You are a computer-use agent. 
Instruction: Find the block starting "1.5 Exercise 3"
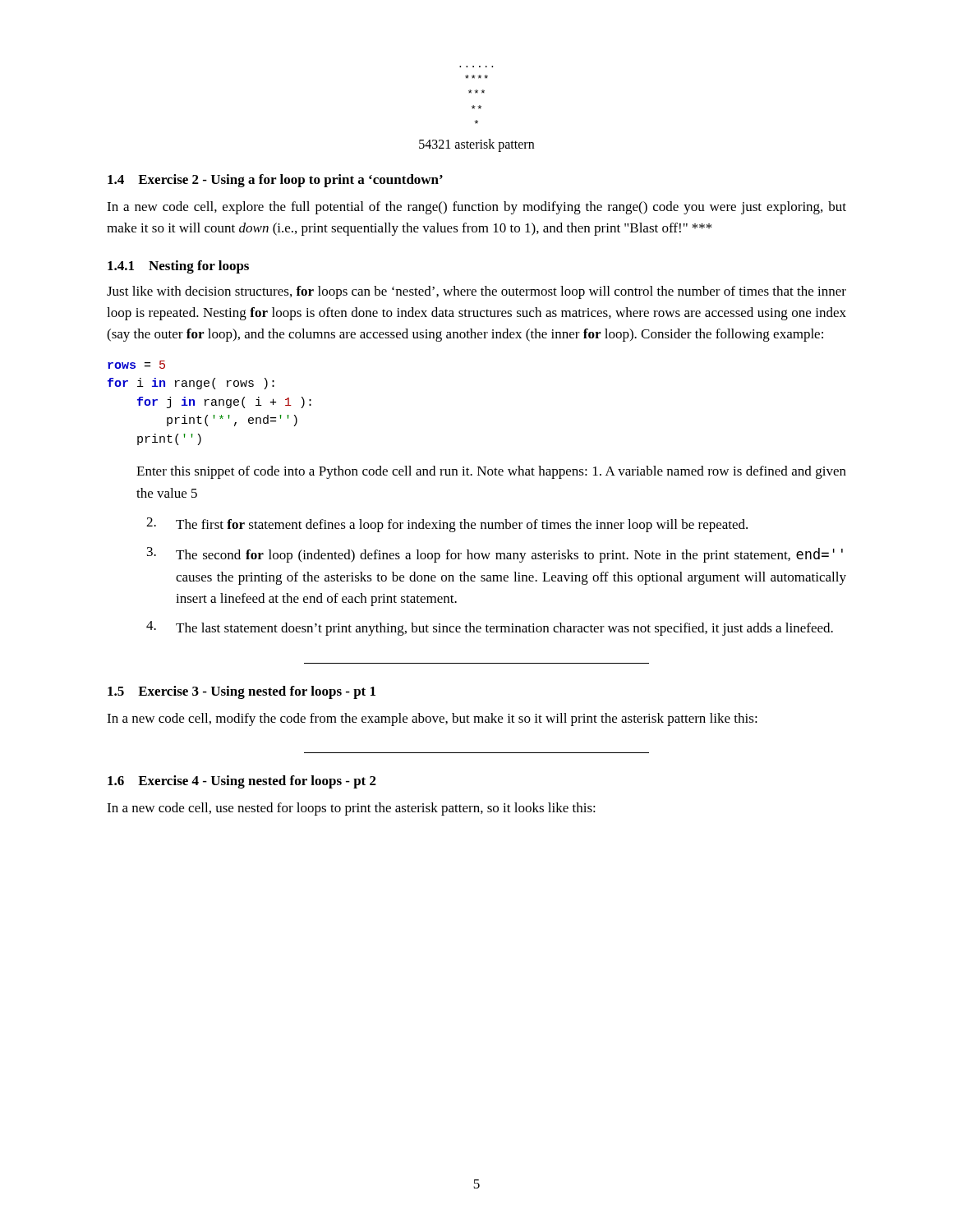pyautogui.click(x=242, y=691)
